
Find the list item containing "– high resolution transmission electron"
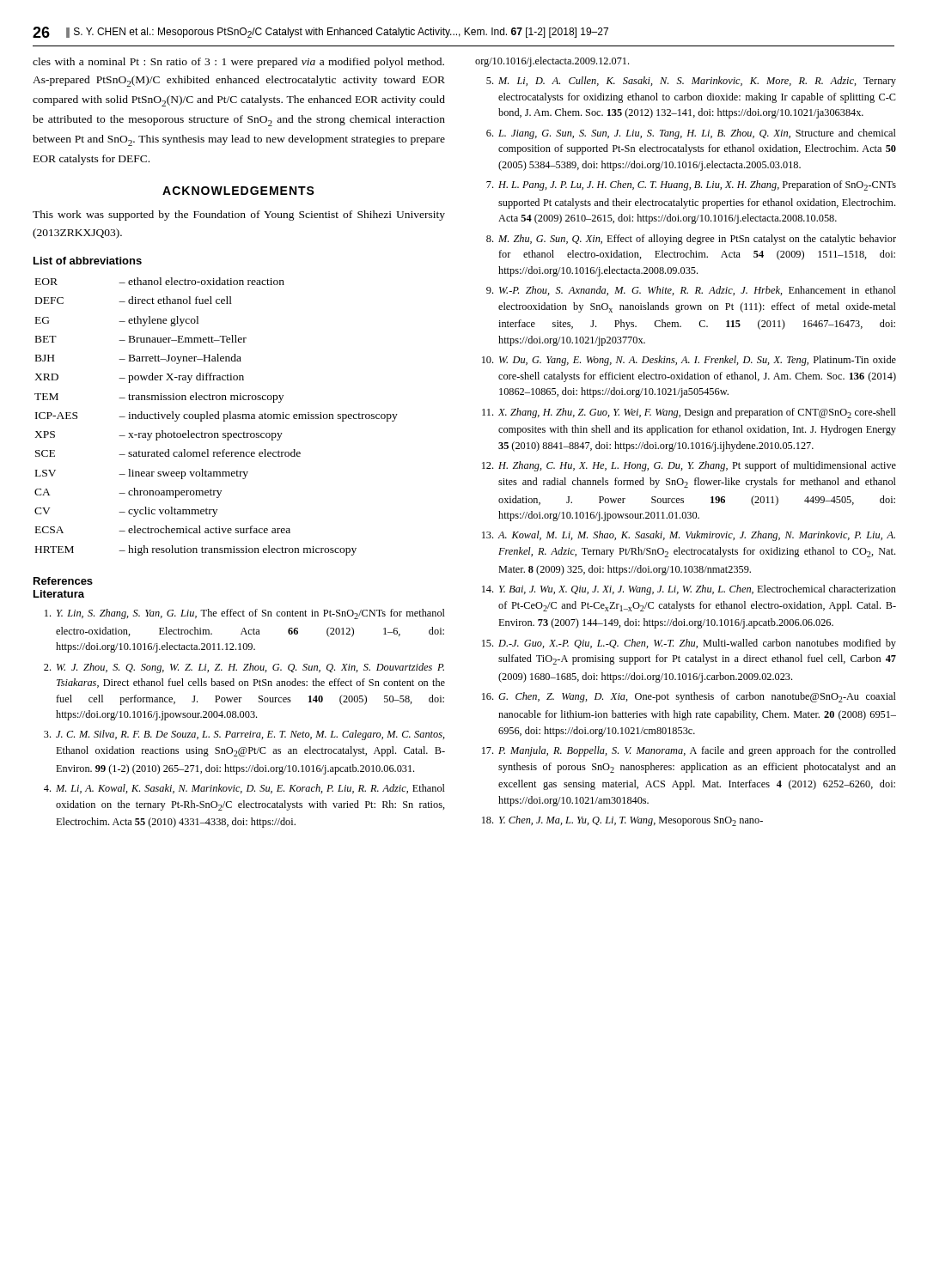[238, 549]
